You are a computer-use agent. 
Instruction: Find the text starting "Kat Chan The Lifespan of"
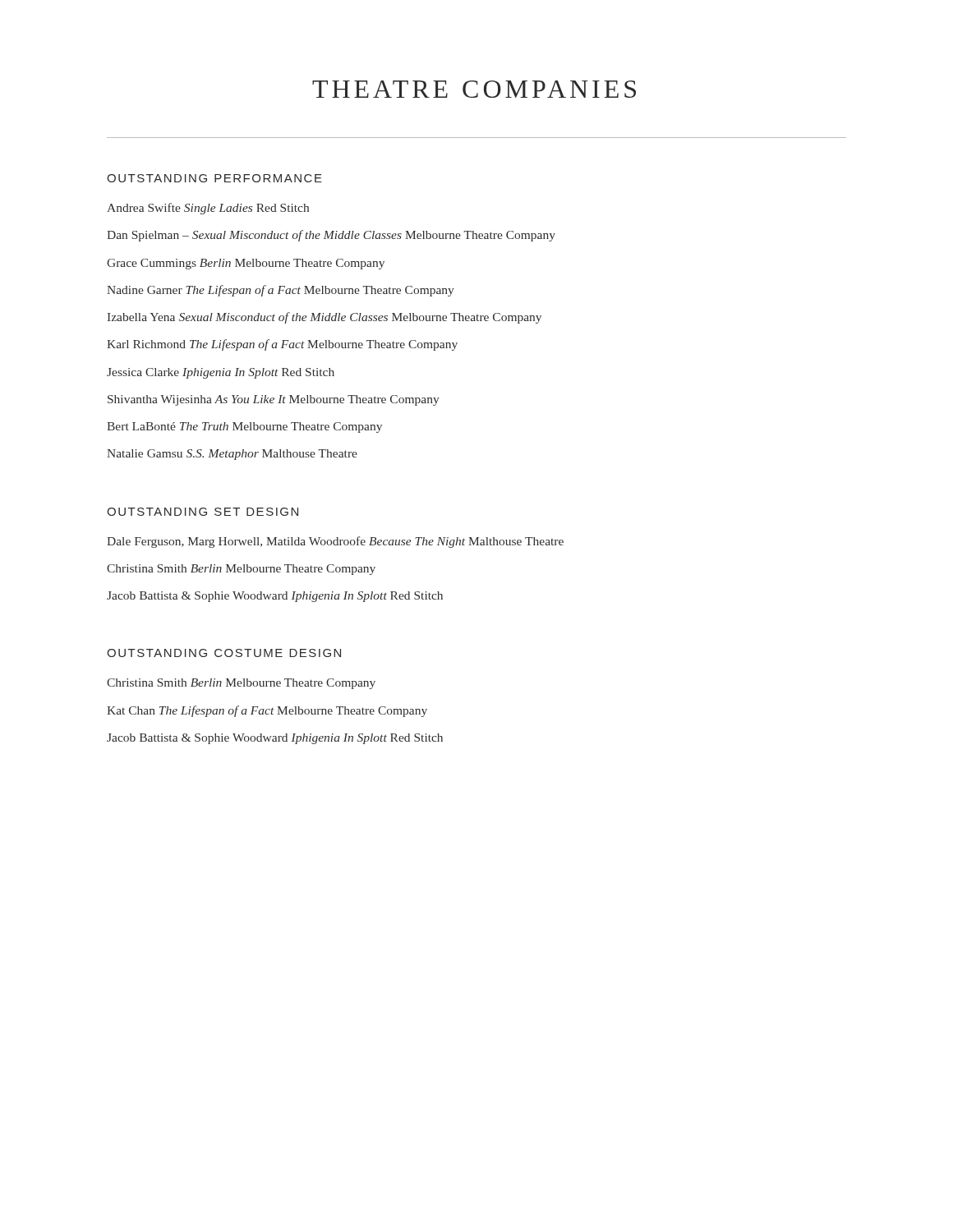[x=267, y=710]
